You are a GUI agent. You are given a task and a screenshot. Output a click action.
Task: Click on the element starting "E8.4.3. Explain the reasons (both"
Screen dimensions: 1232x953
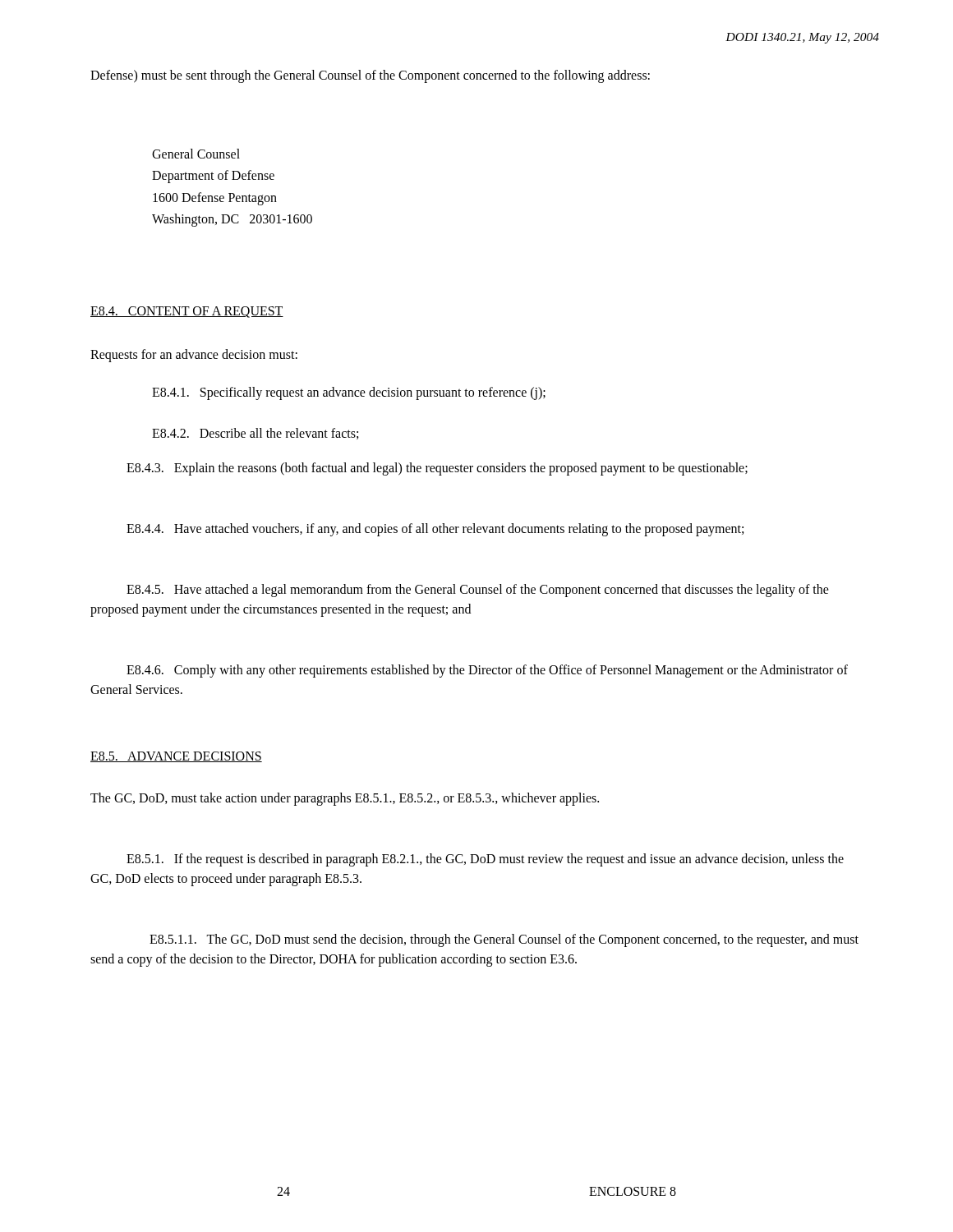click(x=419, y=468)
